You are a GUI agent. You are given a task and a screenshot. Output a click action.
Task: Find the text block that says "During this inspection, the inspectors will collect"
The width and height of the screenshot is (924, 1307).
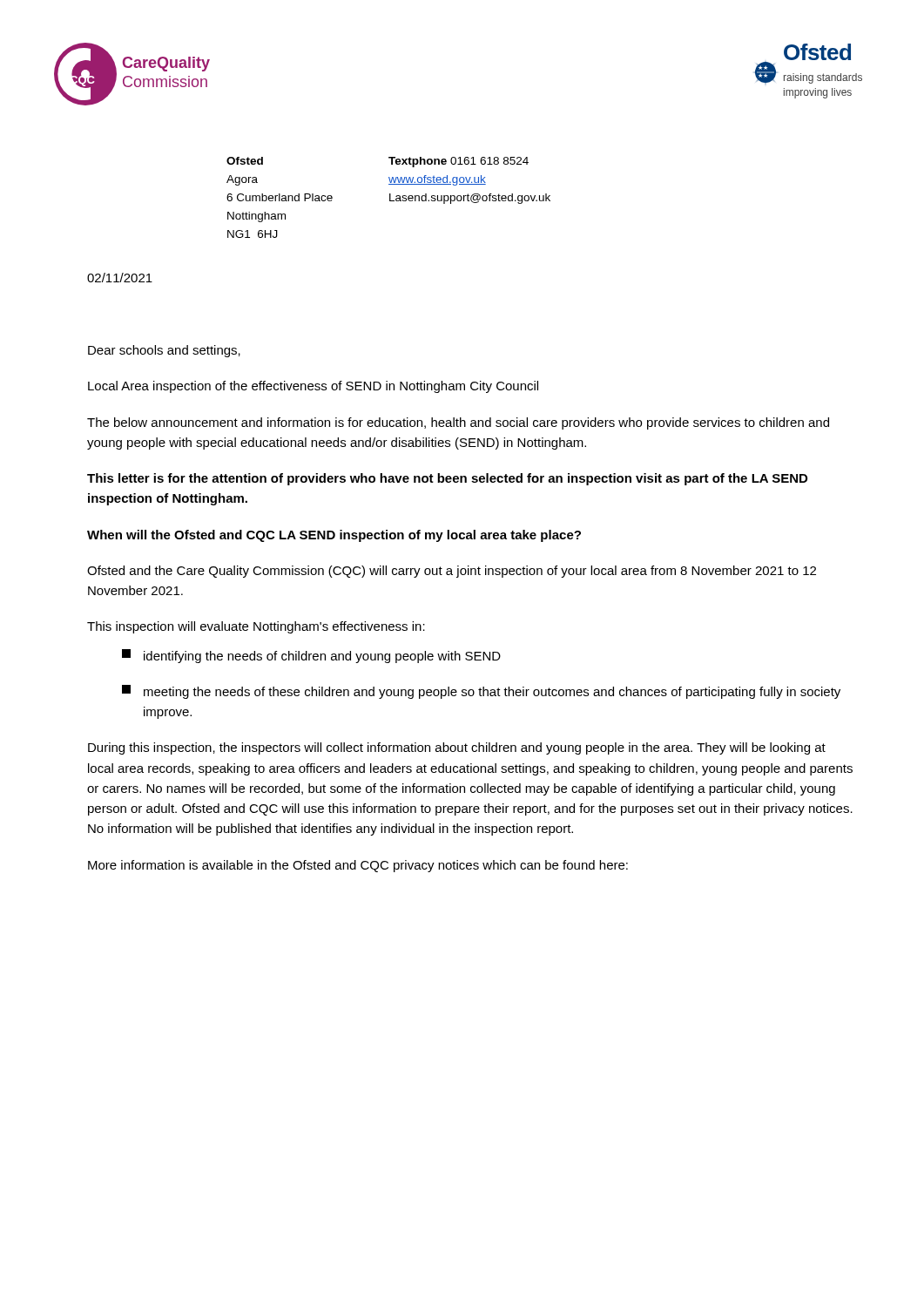pos(470,788)
